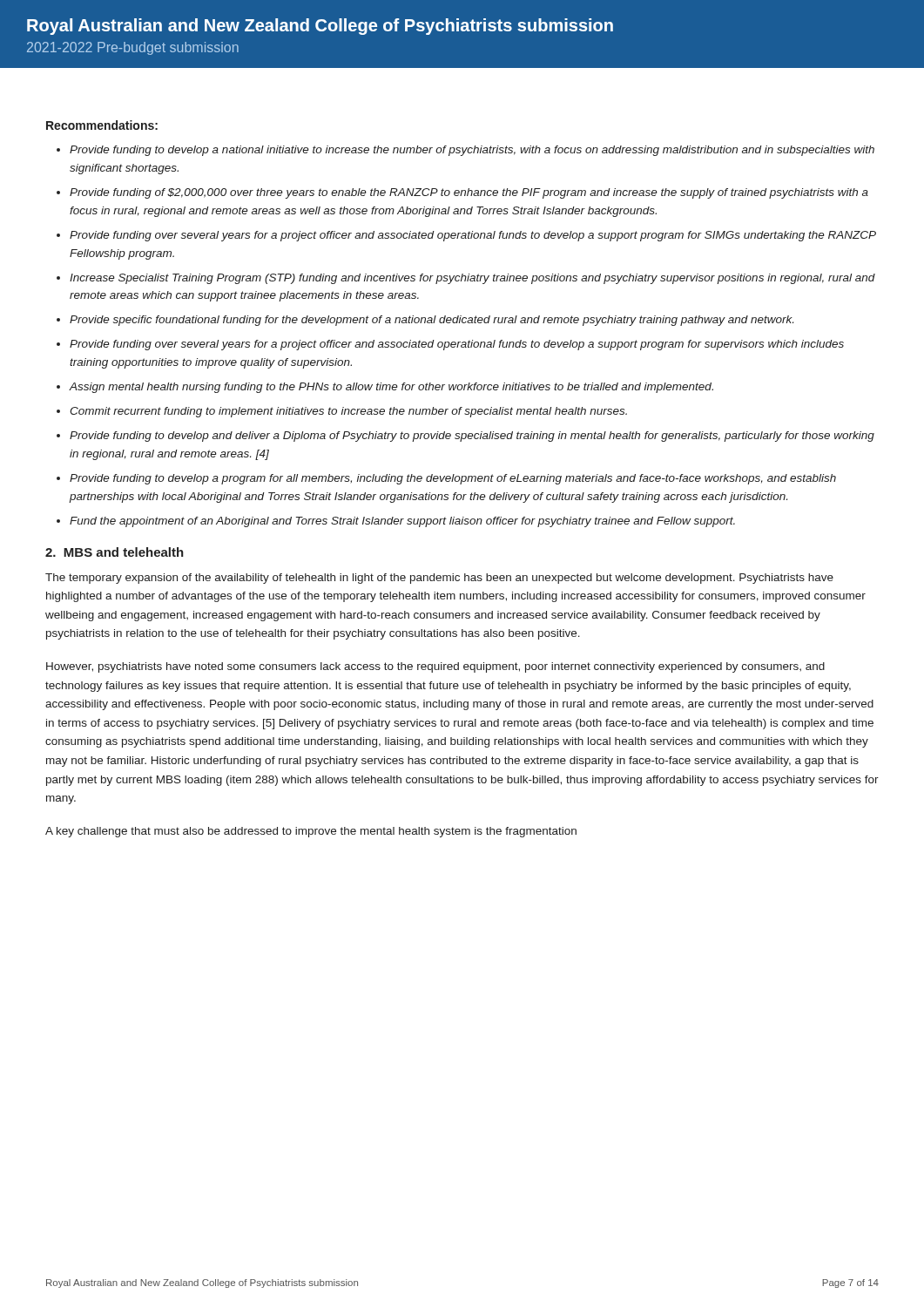Image resolution: width=924 pixels, height=1307 pixels.
Task: Locate the region starting "Provide funding to develop a national"
Action: [x=472, y=159]
